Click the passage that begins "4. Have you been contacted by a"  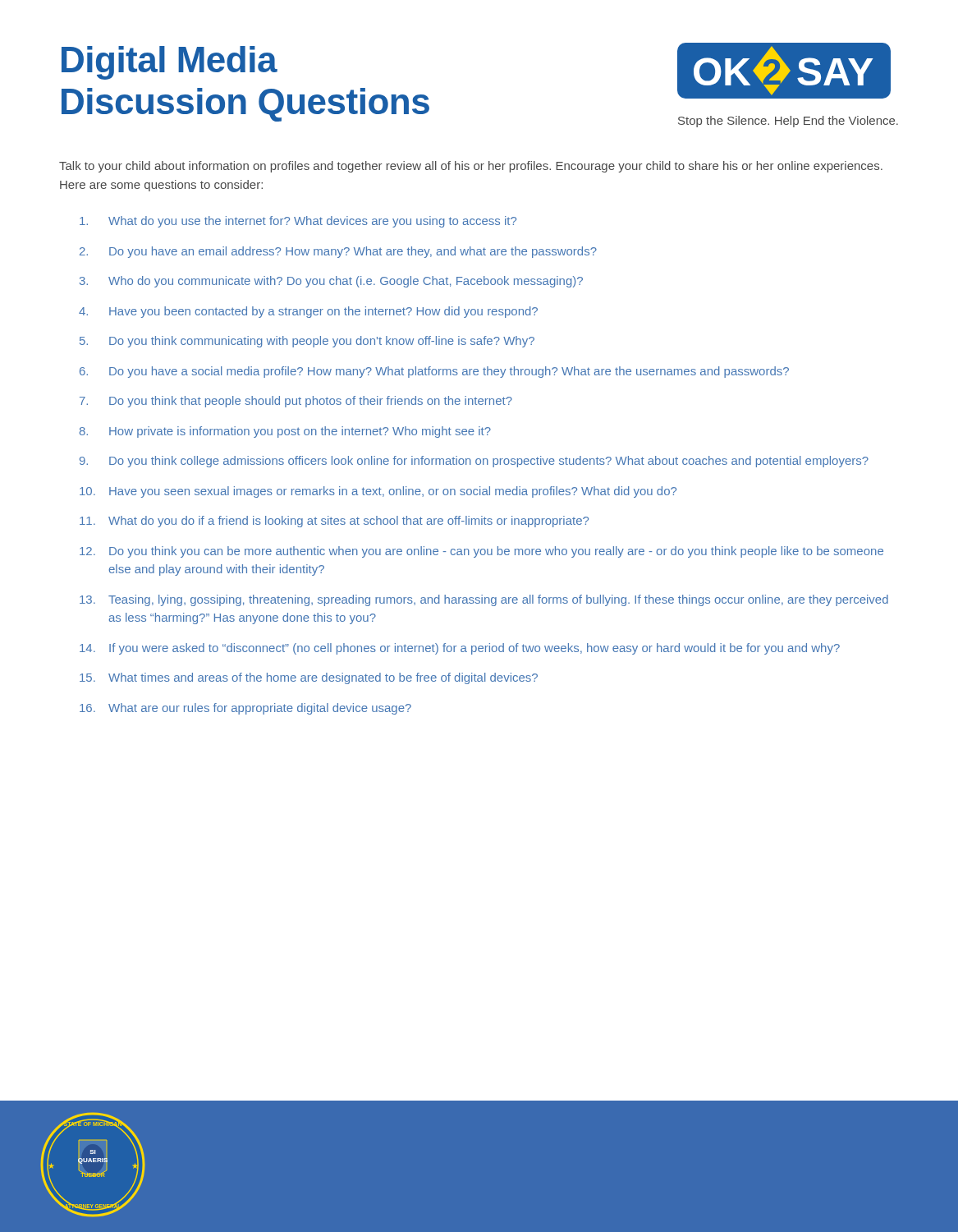pyautogui.click(x=479, y=311)
